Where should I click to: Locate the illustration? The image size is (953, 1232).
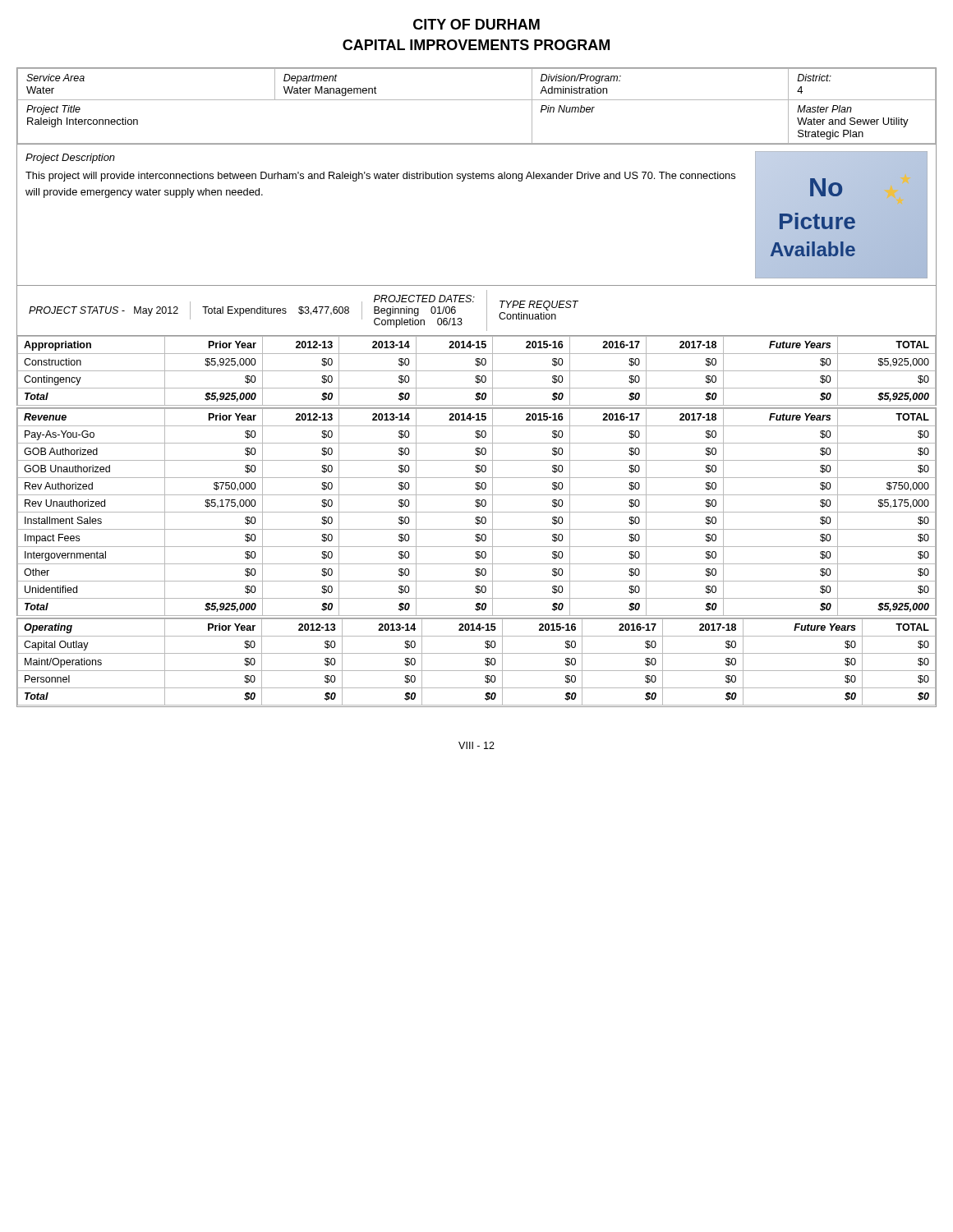[x=841, y=215]
